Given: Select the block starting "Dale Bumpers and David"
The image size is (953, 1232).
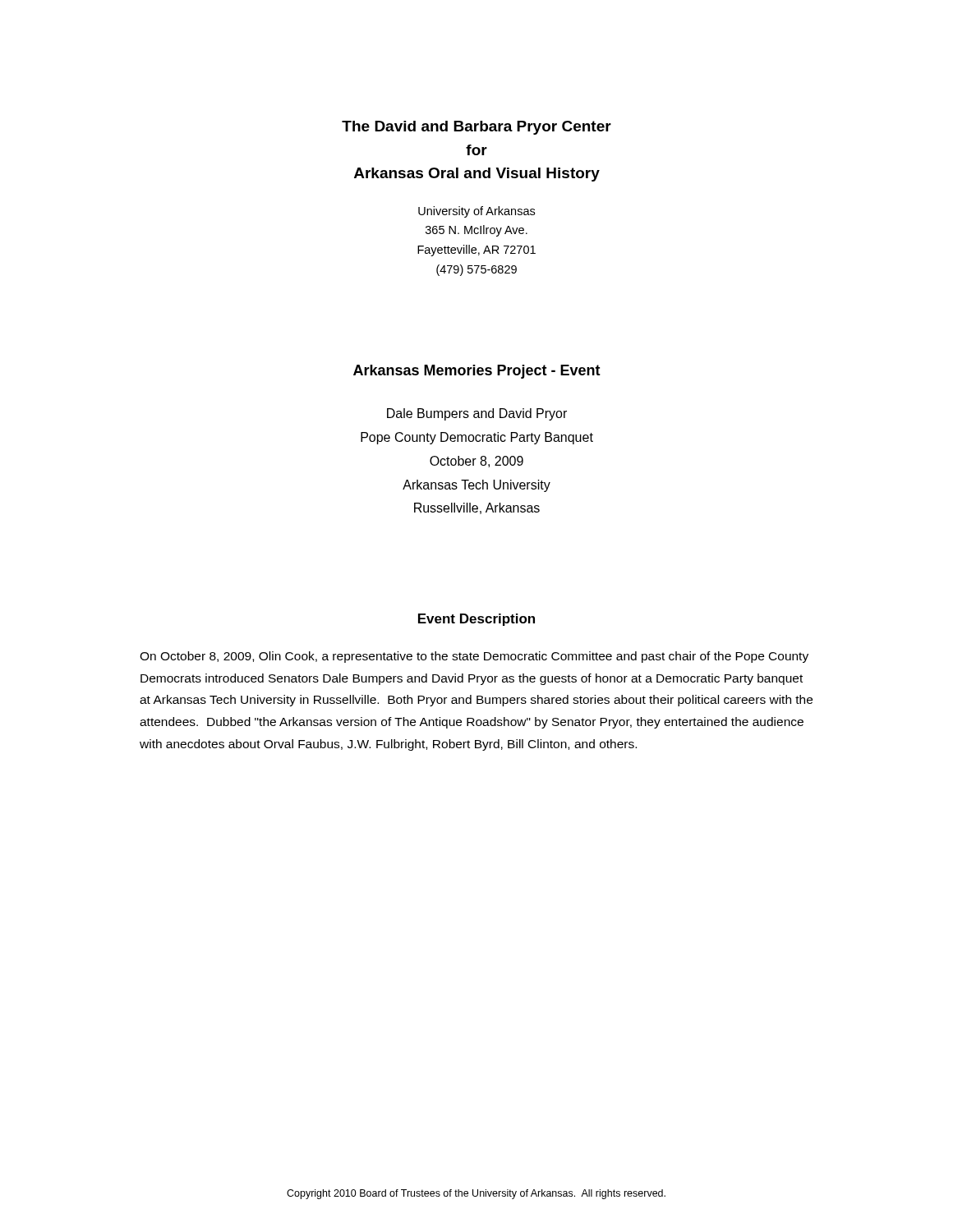Looking at the screenshot, I should point(476,461).
